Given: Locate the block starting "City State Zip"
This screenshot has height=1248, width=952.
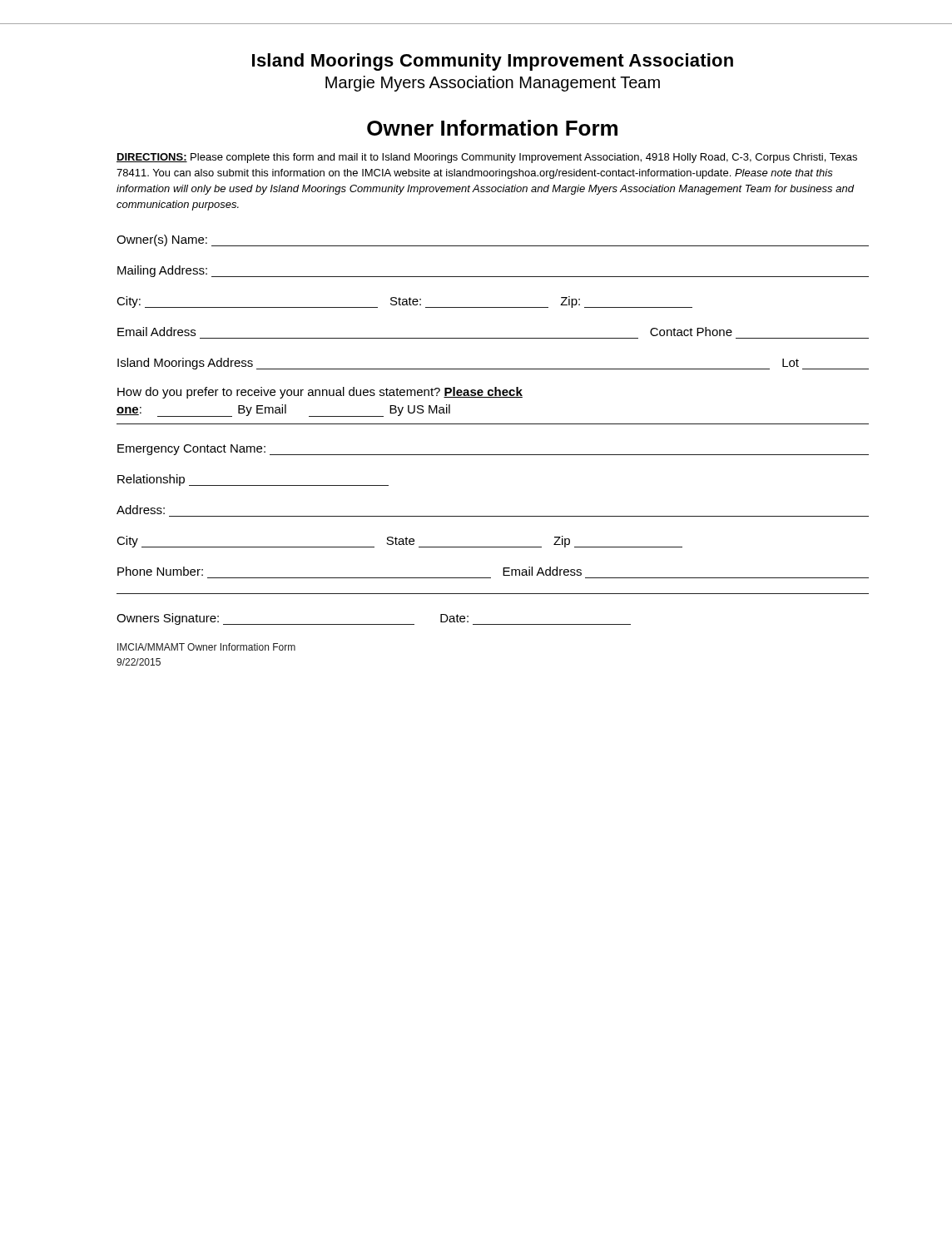Looking at the screenshot, I should [x=399, y=540].
